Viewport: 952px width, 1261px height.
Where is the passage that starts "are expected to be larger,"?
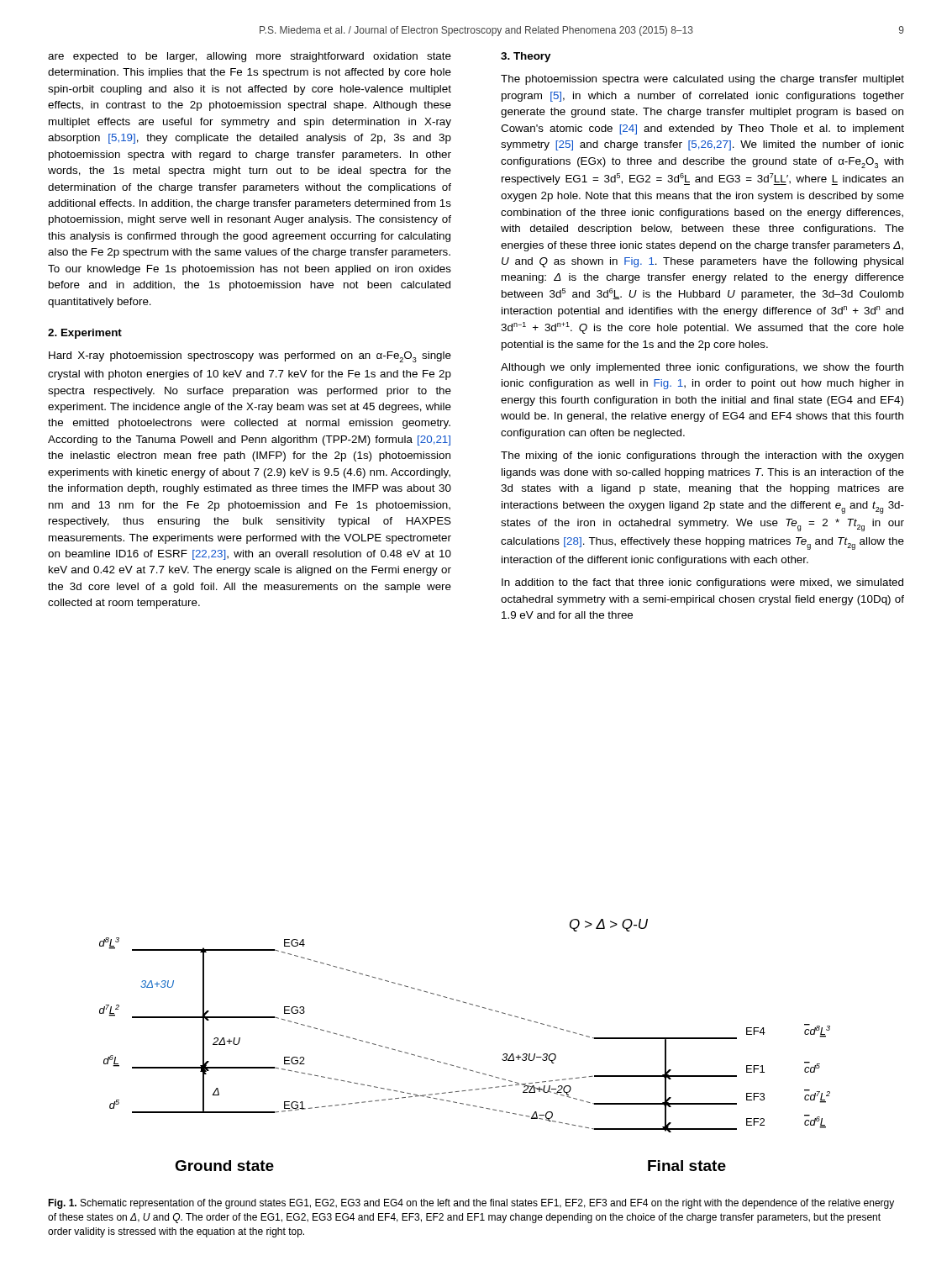click(x=250, y=179)
